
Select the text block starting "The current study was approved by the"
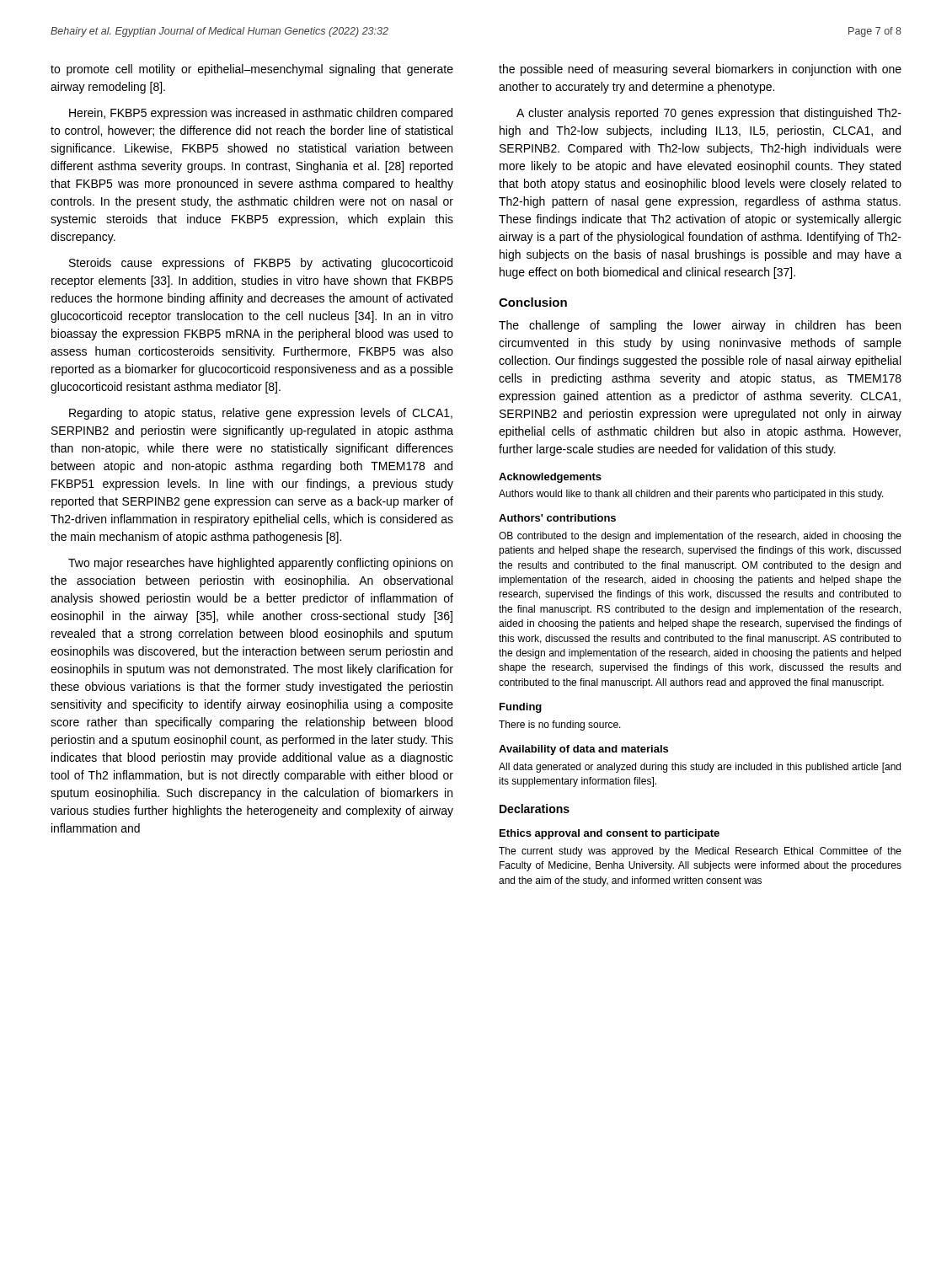[x=700, y=866]
